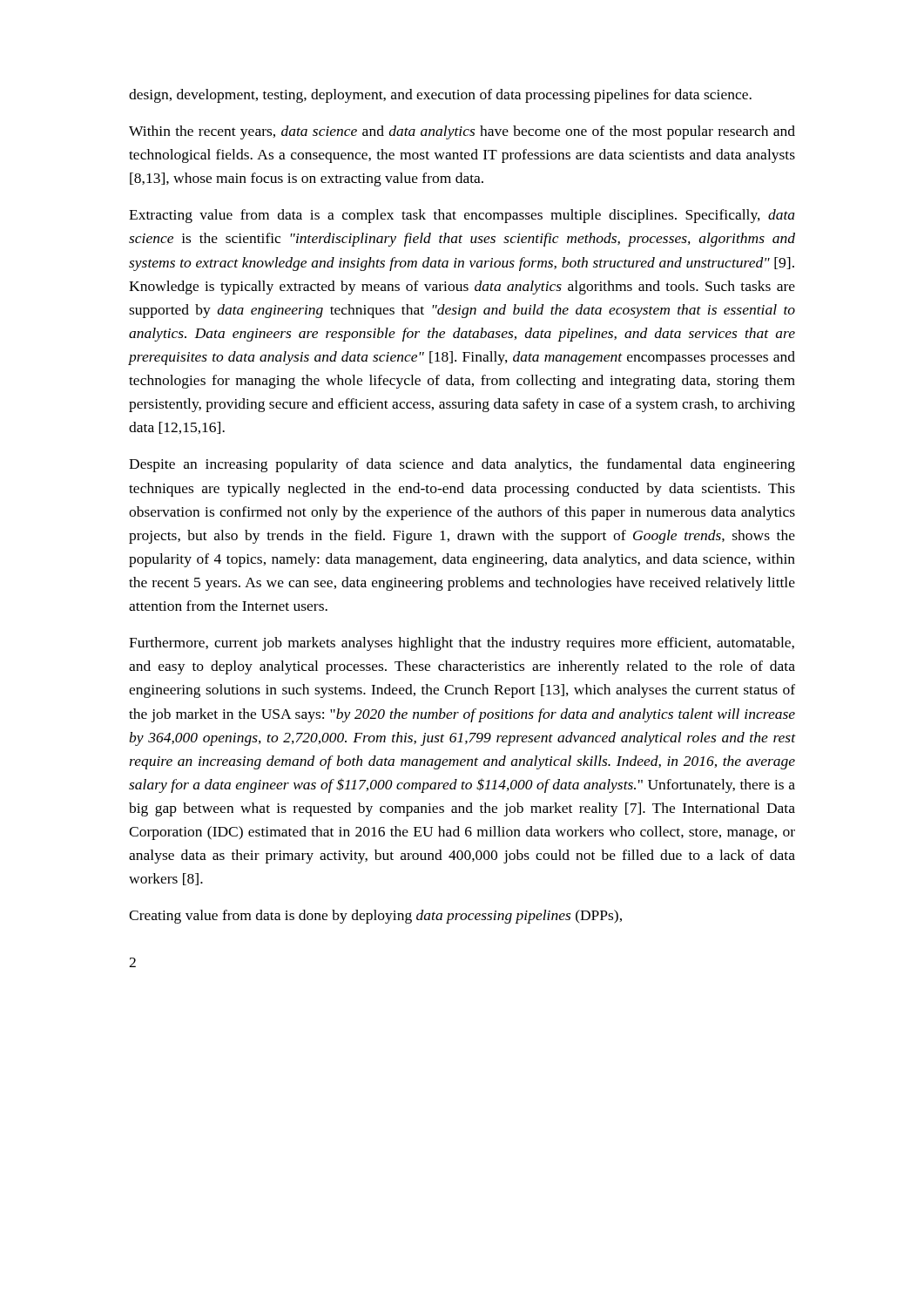
Task: Locate the text block that says "Furthermore, current job markets"
Action: tap(462, 761)
